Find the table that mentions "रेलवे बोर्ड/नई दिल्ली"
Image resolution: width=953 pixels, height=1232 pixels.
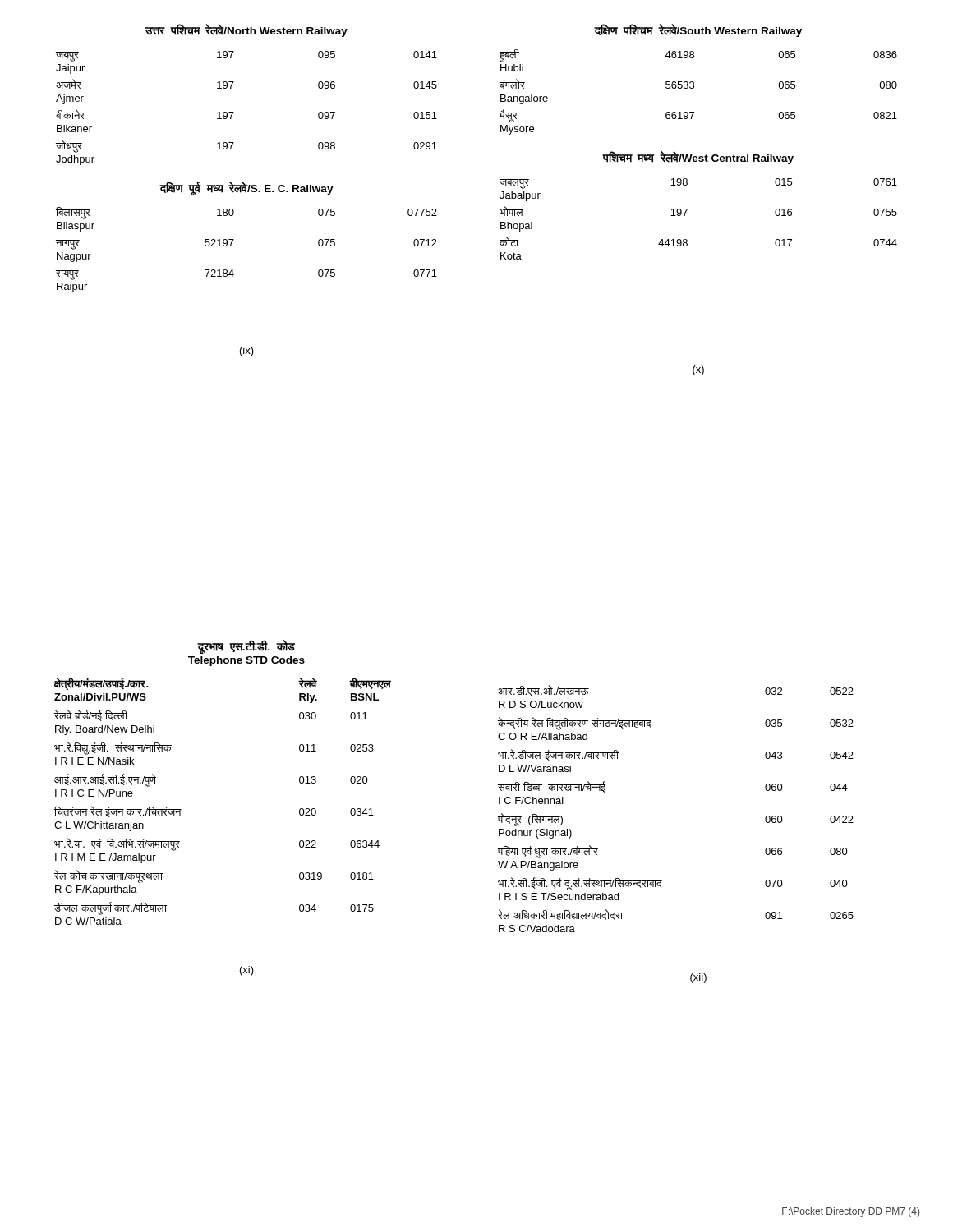[x=246, y=802]
